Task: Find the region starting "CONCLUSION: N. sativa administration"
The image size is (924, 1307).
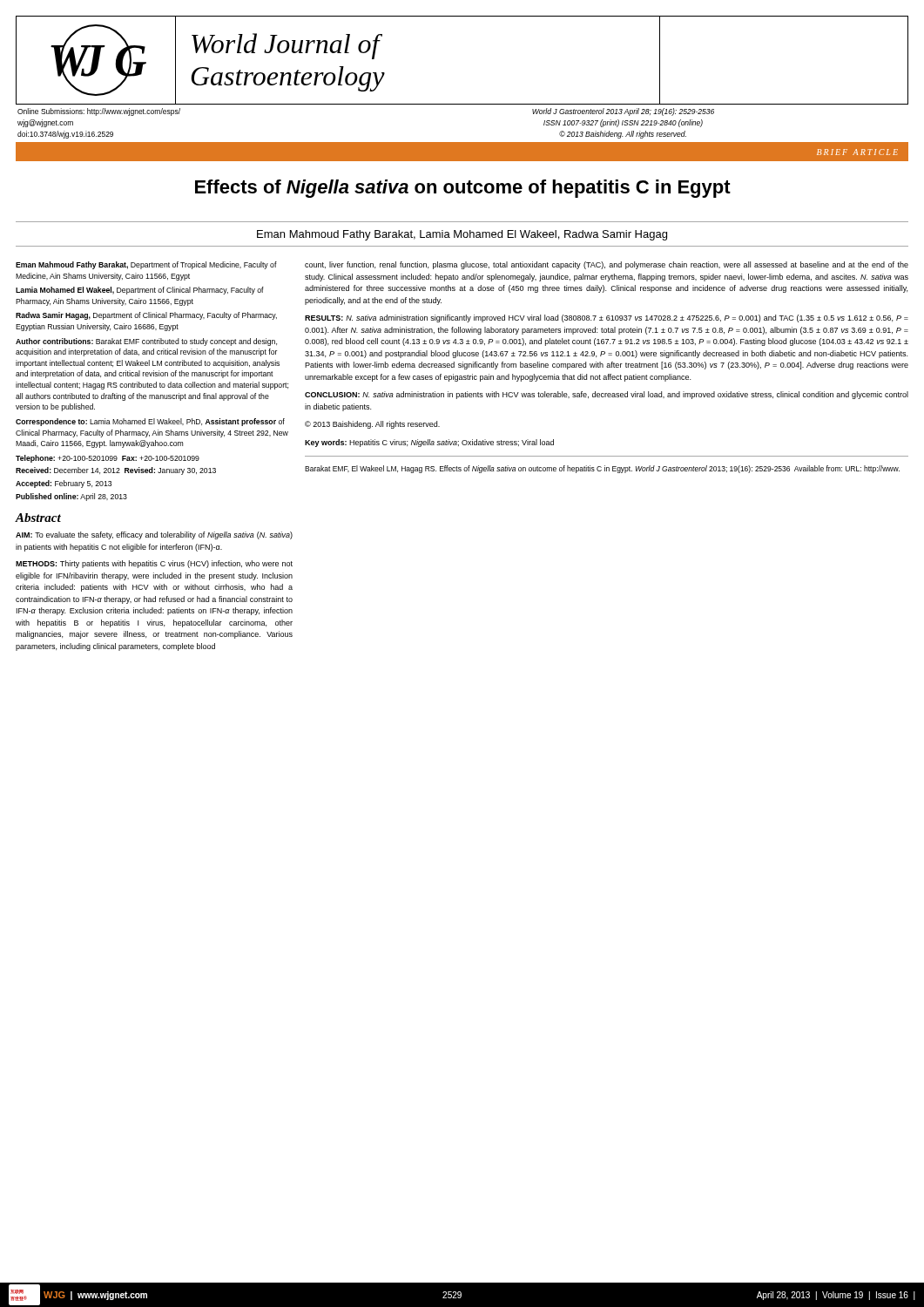Action: [607, 401]
